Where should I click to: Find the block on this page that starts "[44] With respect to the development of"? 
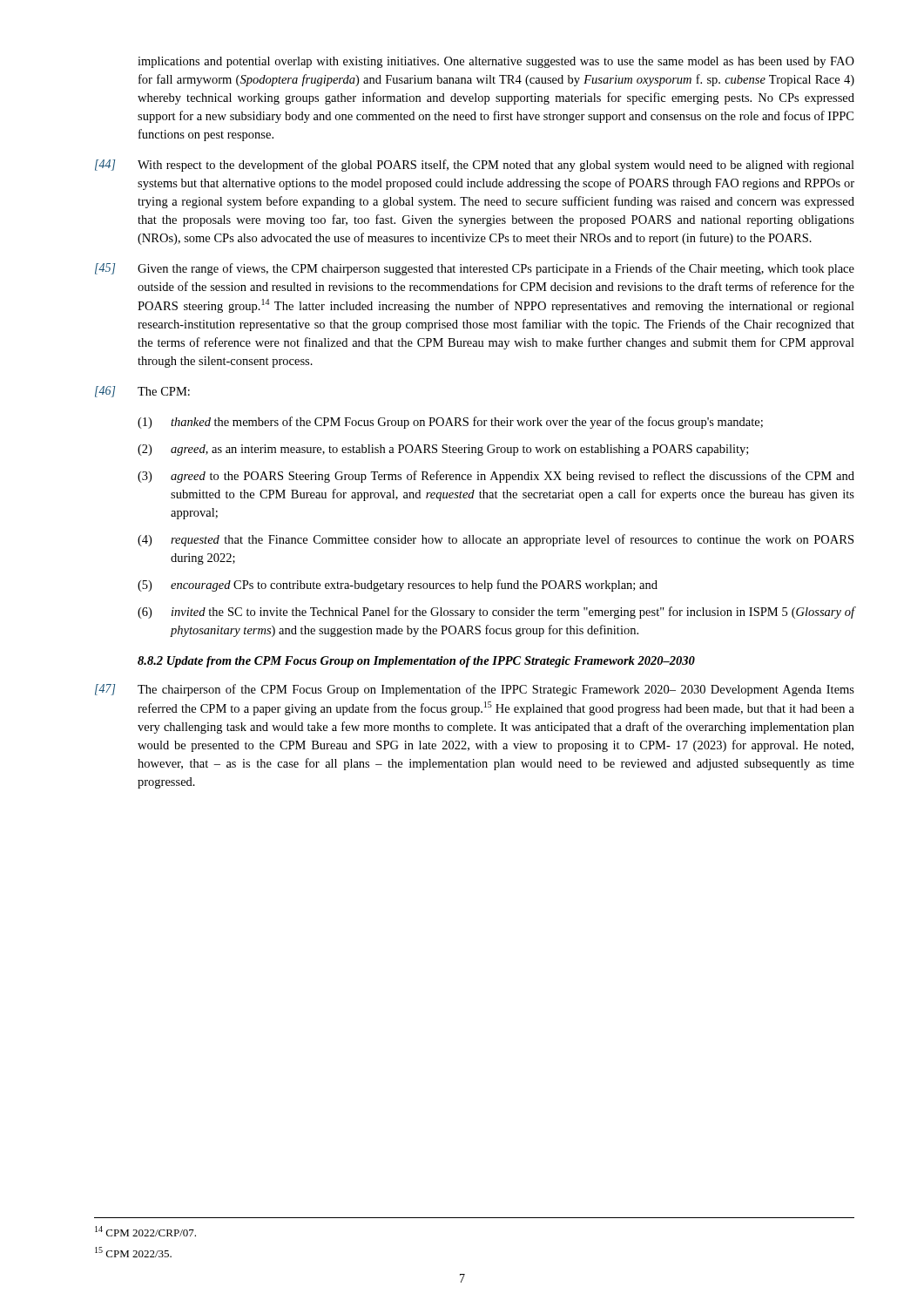[474, 202]
